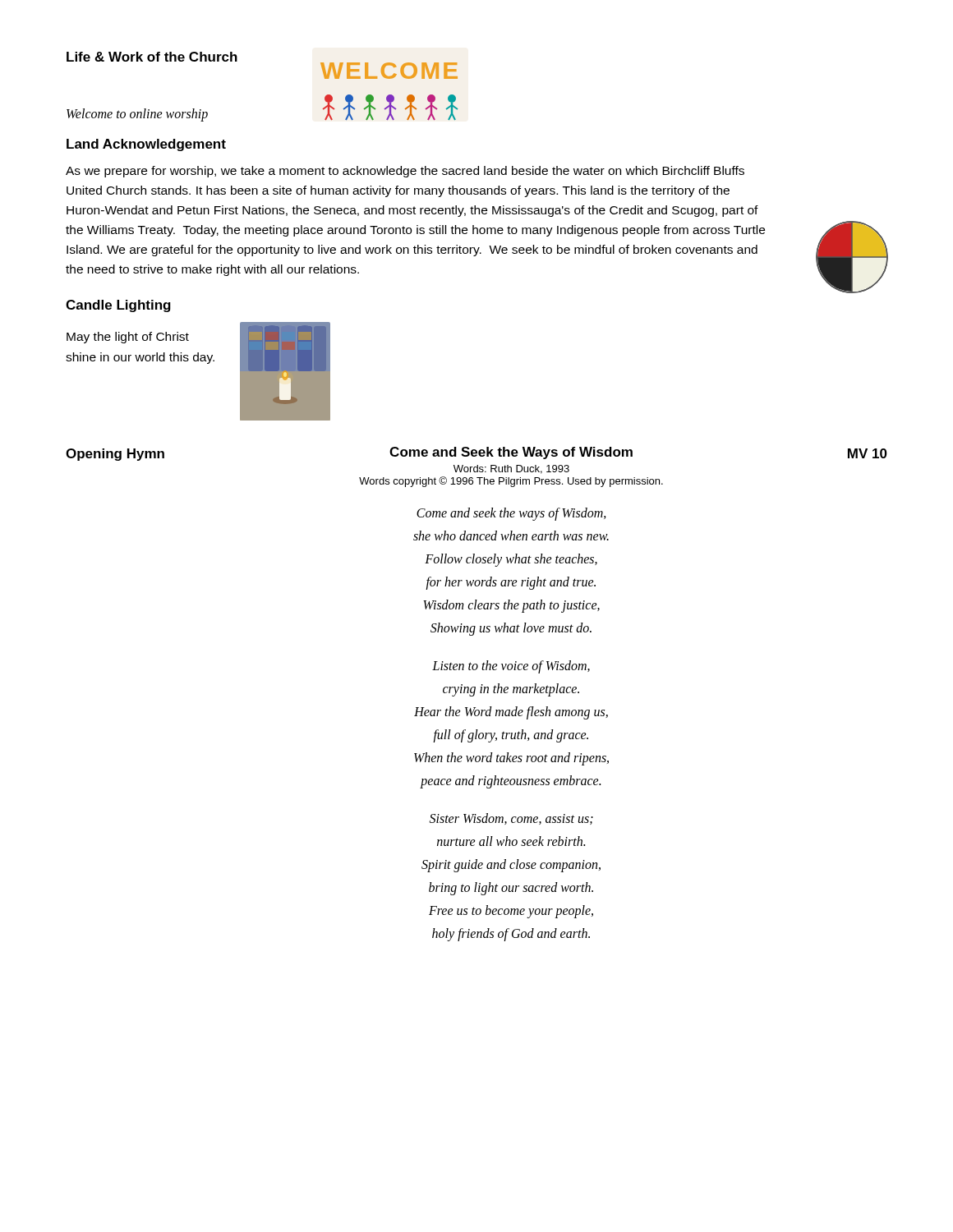953x1232 pixels.
Task: Click where it says "MV 10"
Action: pos(867,454)
